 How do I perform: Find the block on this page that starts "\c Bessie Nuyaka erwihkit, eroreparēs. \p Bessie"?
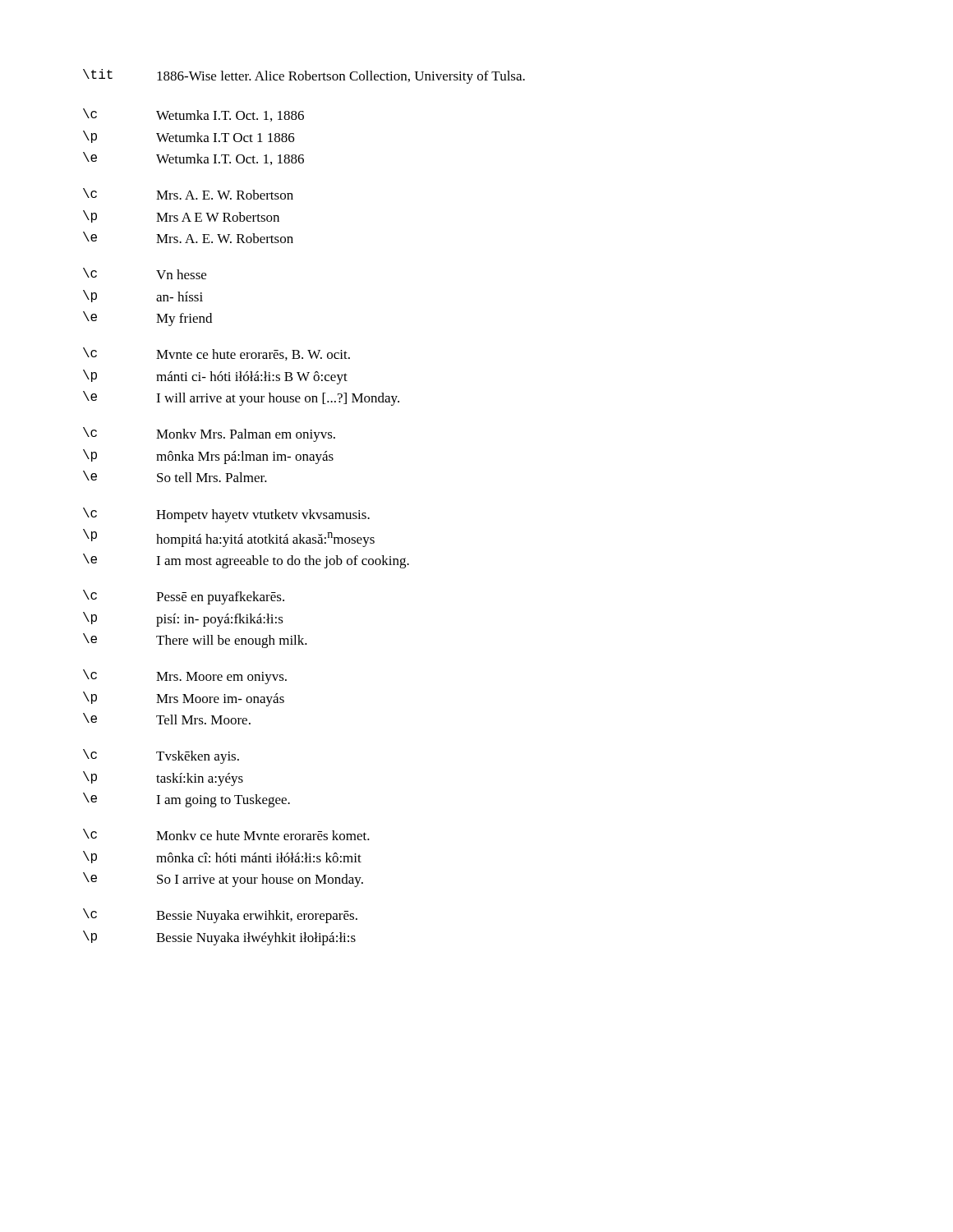(x=220, y=916)
